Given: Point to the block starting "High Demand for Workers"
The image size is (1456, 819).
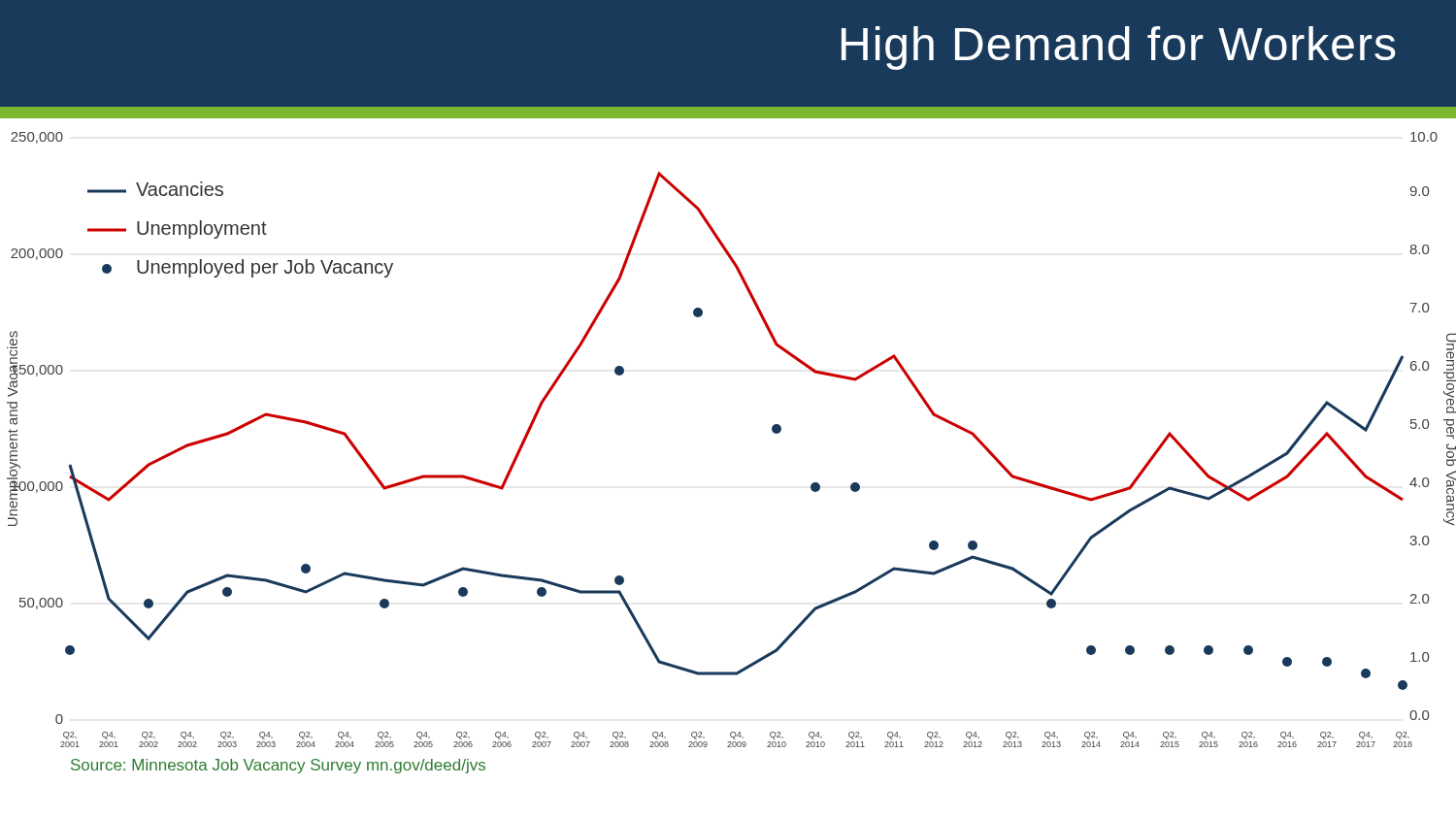Looking at the screenshot, I should point(1118,44).
